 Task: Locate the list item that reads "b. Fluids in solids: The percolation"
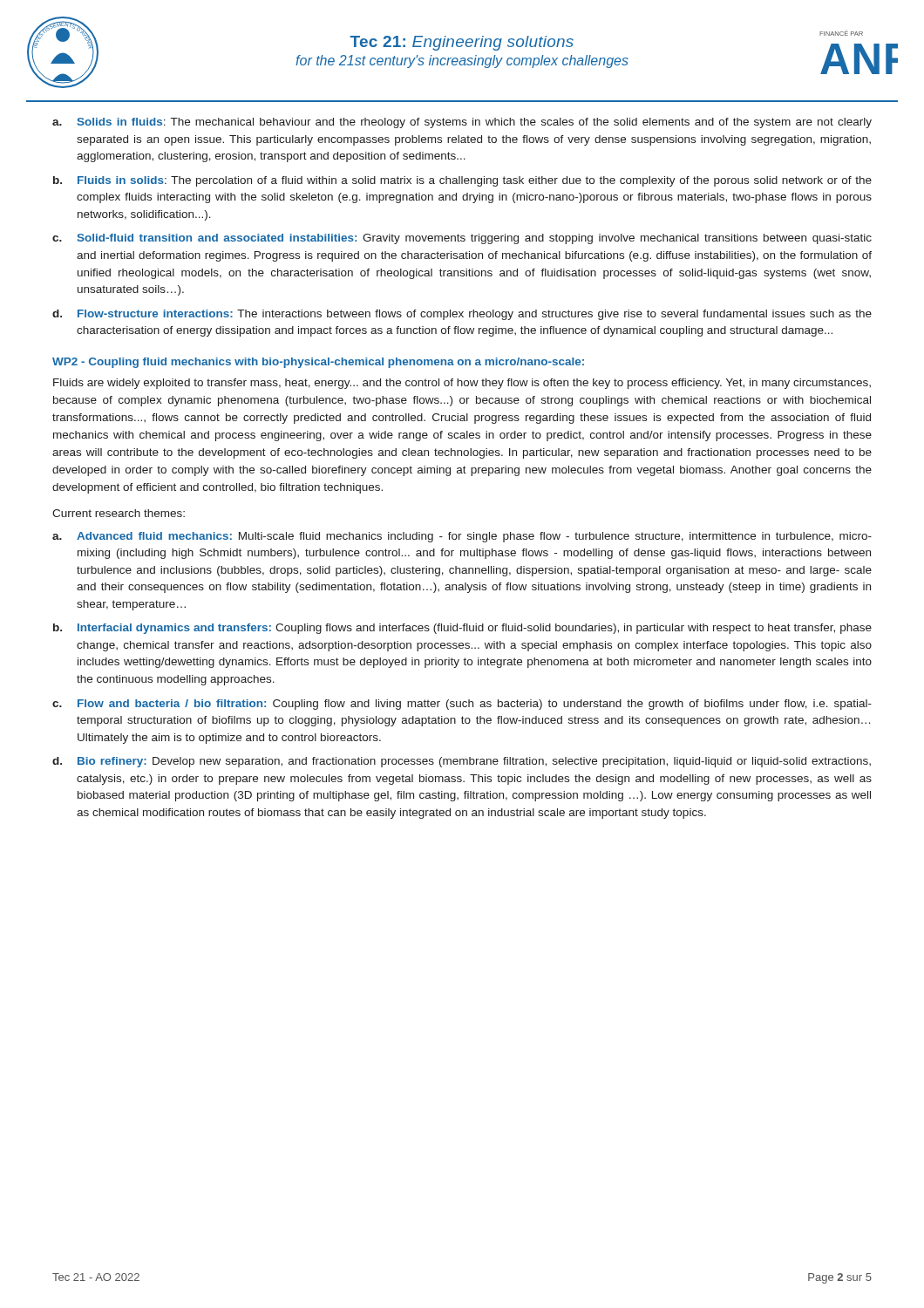(x=462, y=197)
